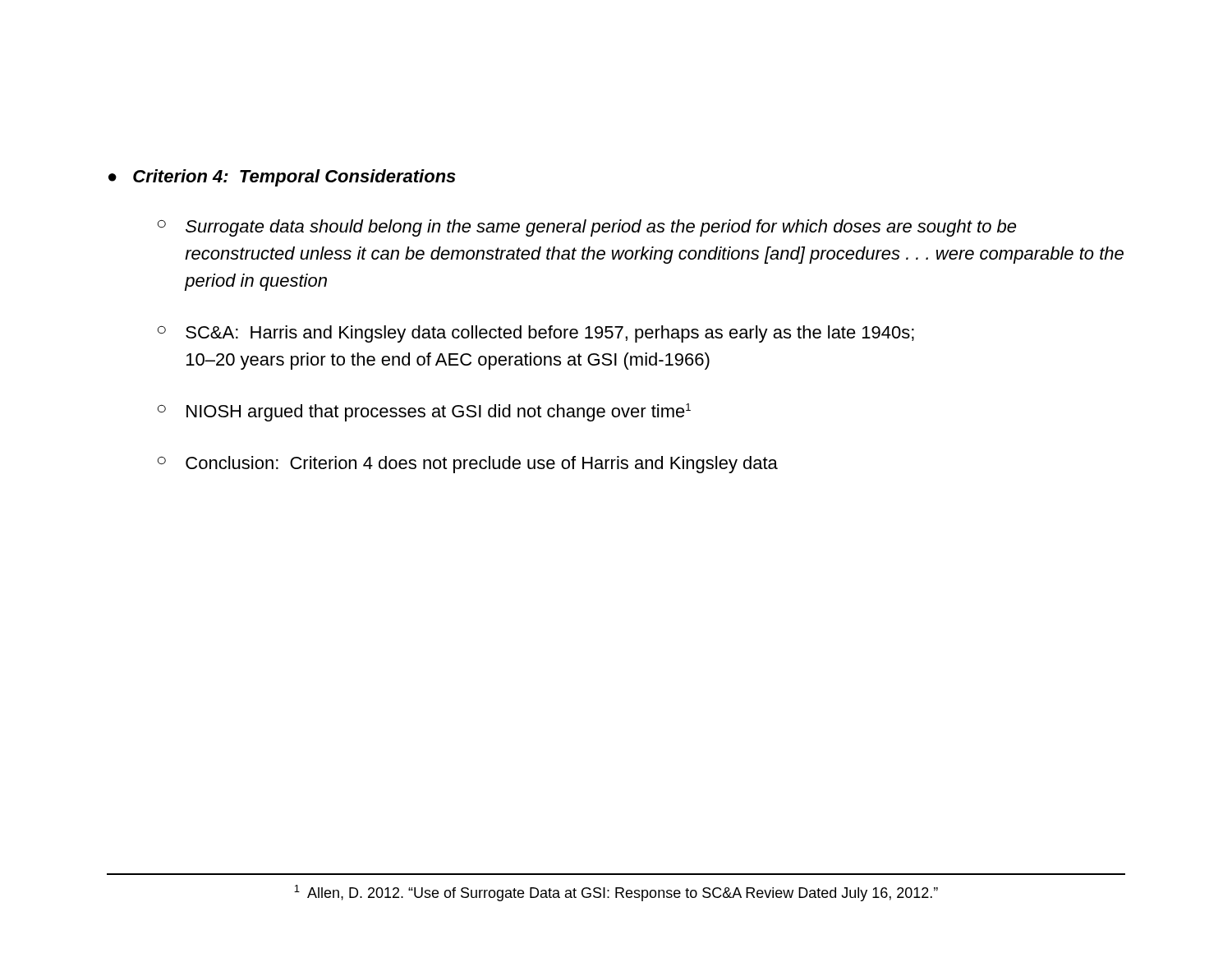Locate the block of text that opens with "1 Allen, D. 2012. “Use of Surrogate Data"

coord(616,893)
